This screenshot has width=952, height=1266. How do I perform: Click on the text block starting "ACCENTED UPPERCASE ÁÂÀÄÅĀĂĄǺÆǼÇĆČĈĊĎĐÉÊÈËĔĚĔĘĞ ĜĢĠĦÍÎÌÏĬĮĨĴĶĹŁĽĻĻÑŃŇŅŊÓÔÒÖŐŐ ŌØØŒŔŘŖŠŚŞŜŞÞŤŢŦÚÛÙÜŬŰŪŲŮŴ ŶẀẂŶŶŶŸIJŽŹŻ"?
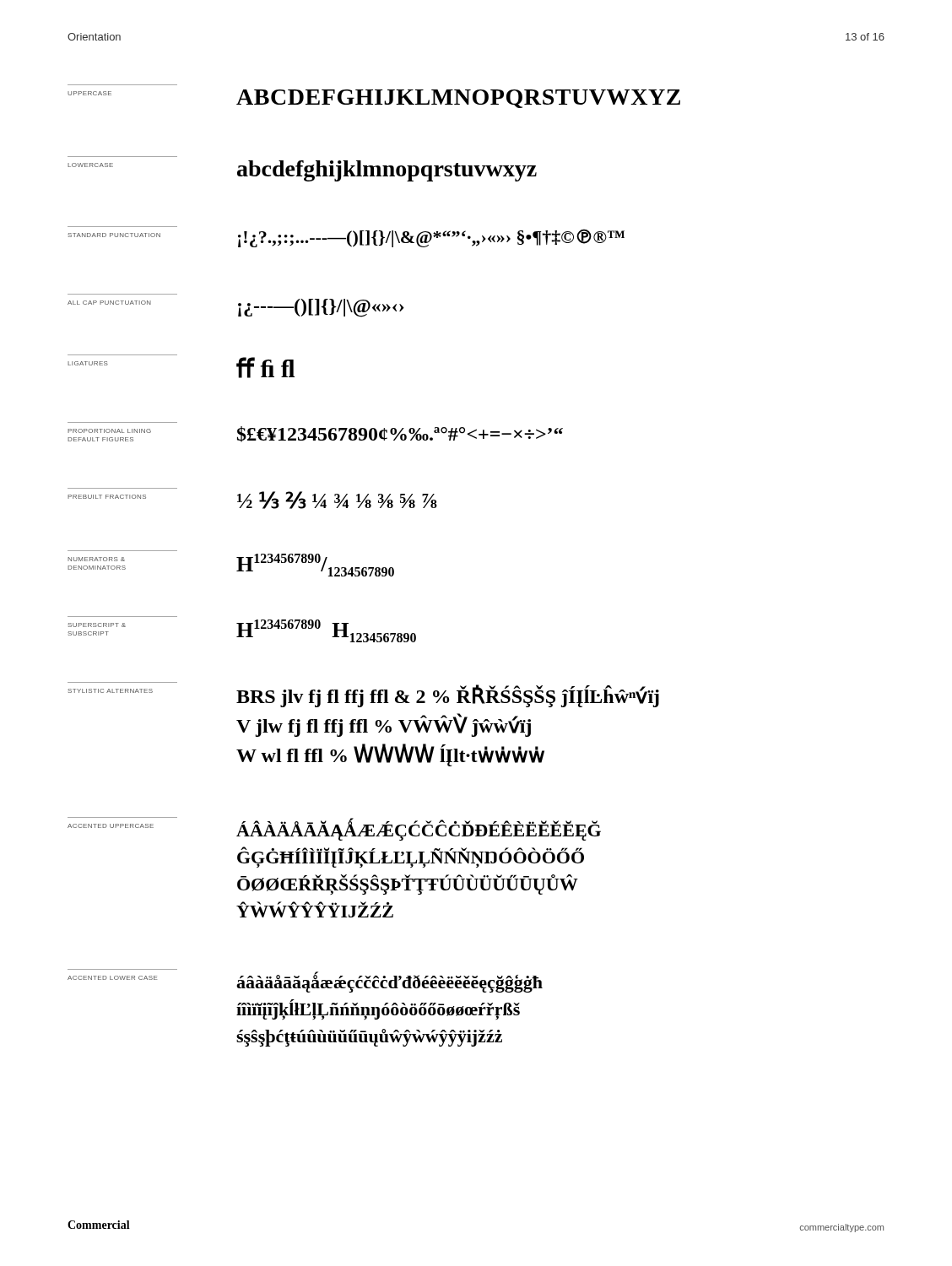pos(476,871)
